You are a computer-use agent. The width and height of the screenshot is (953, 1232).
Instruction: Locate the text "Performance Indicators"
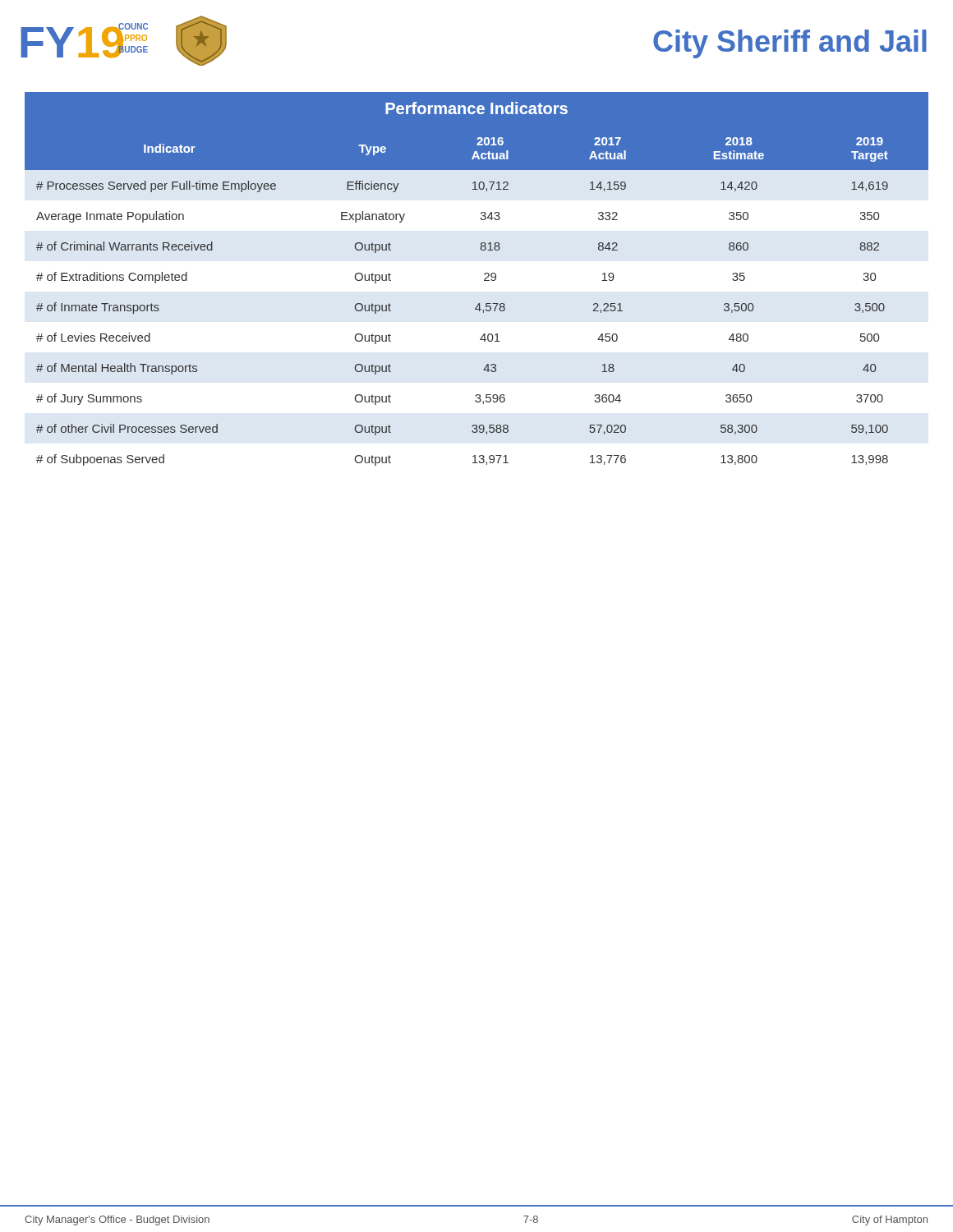point(476,108)
